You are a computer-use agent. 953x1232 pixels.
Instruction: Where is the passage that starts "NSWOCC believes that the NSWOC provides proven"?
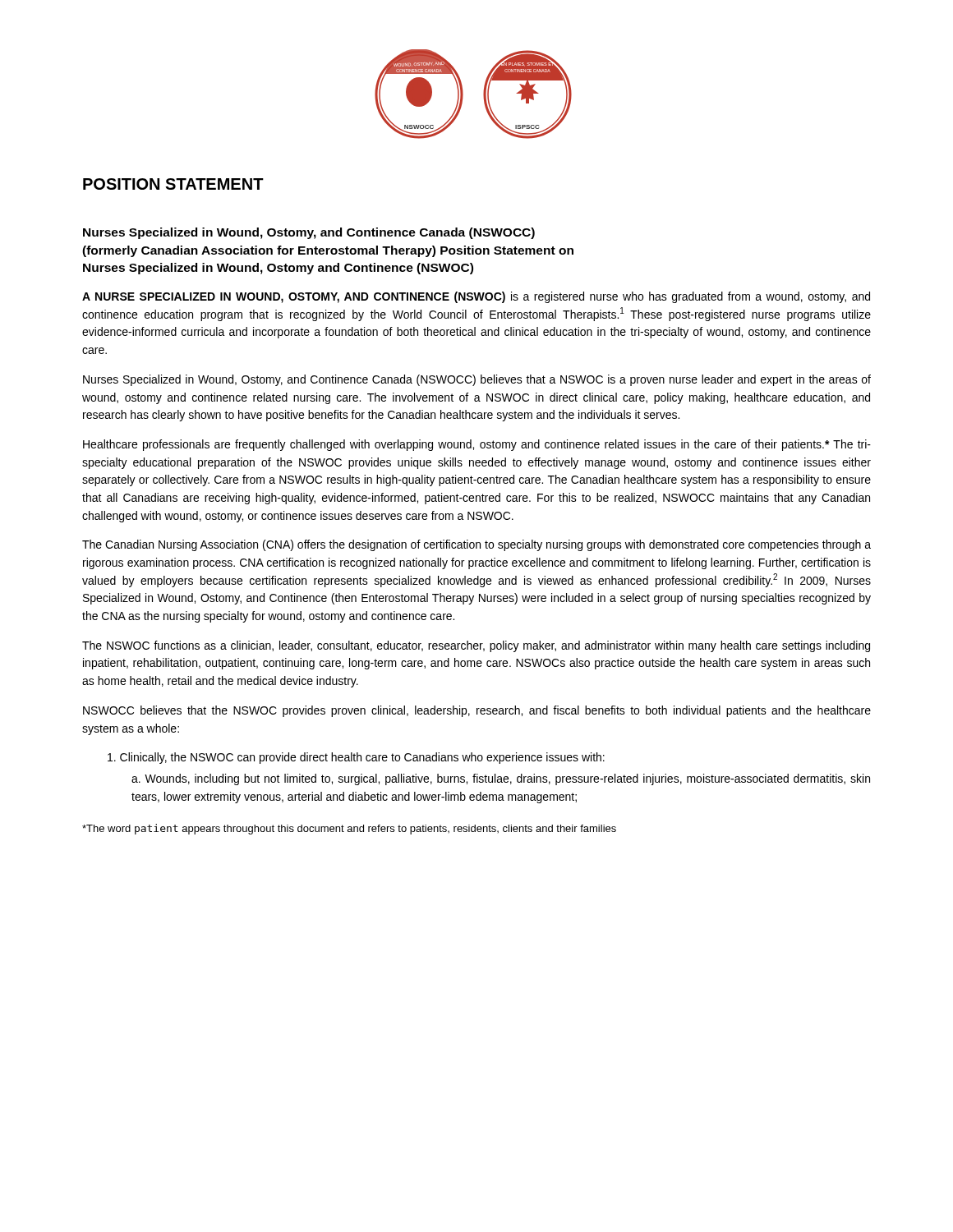coord(476,719)
